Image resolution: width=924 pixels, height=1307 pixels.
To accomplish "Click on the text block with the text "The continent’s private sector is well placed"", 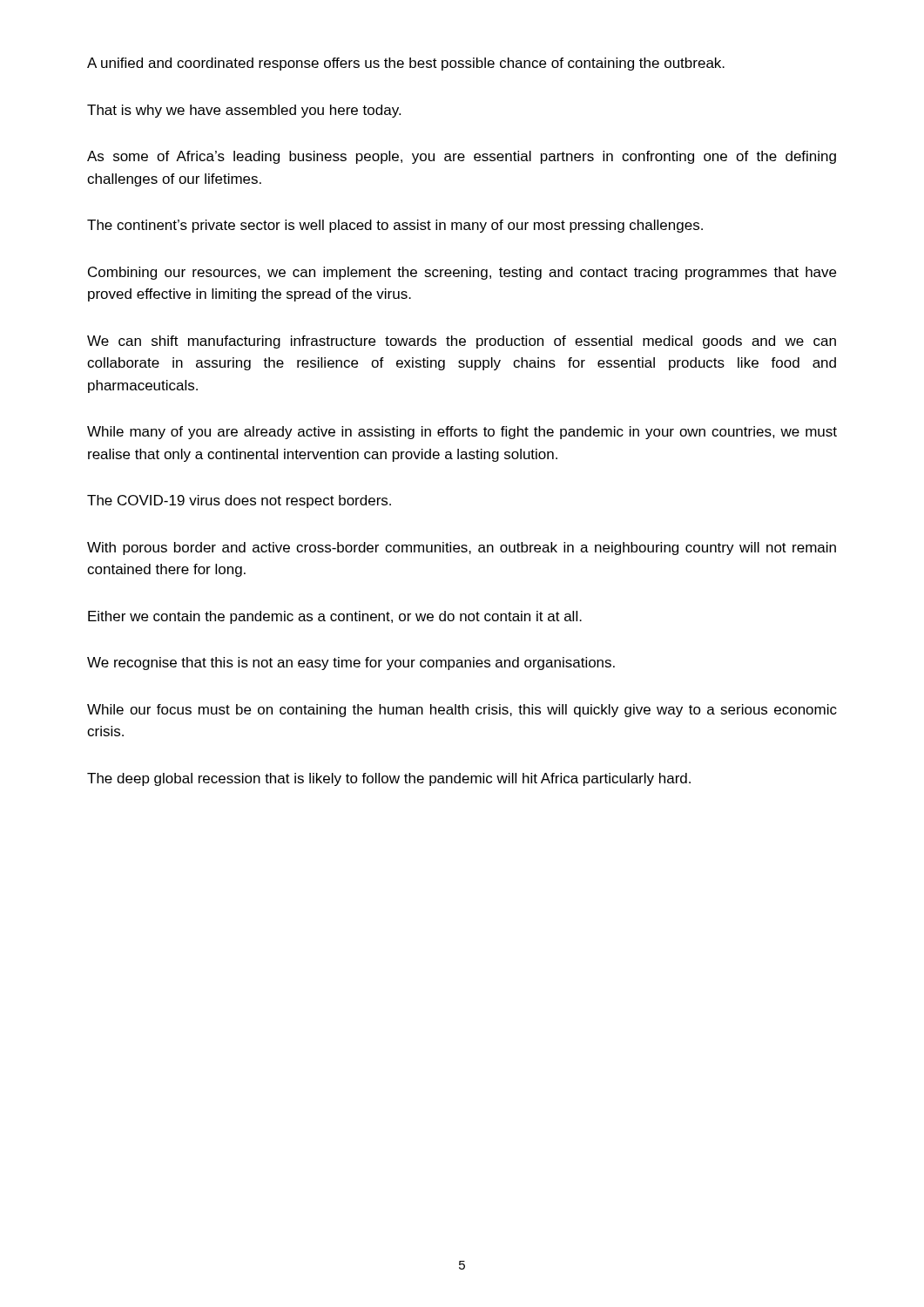I will click(396, 225).
